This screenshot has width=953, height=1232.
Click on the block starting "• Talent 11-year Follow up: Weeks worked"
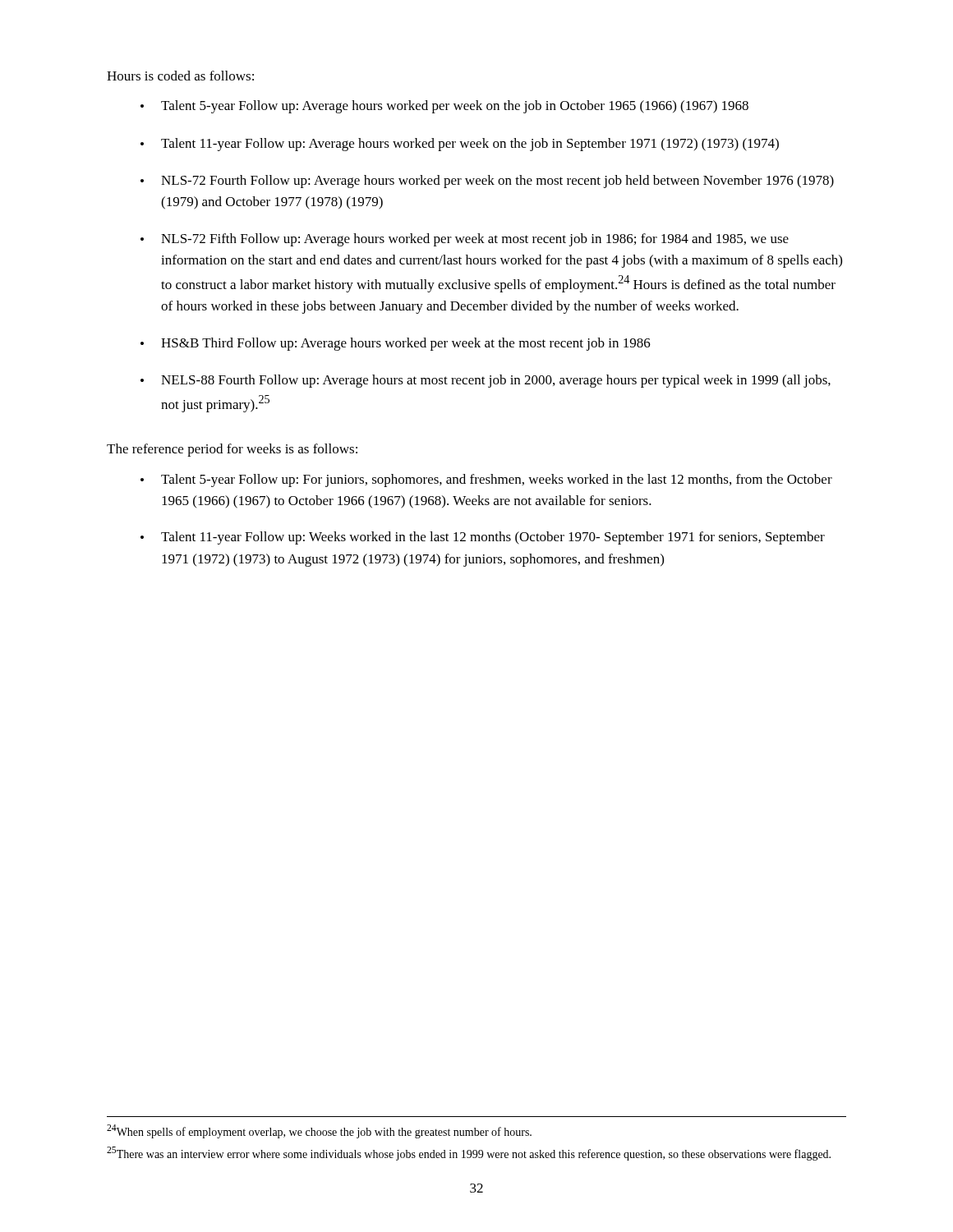click(493, 548)
